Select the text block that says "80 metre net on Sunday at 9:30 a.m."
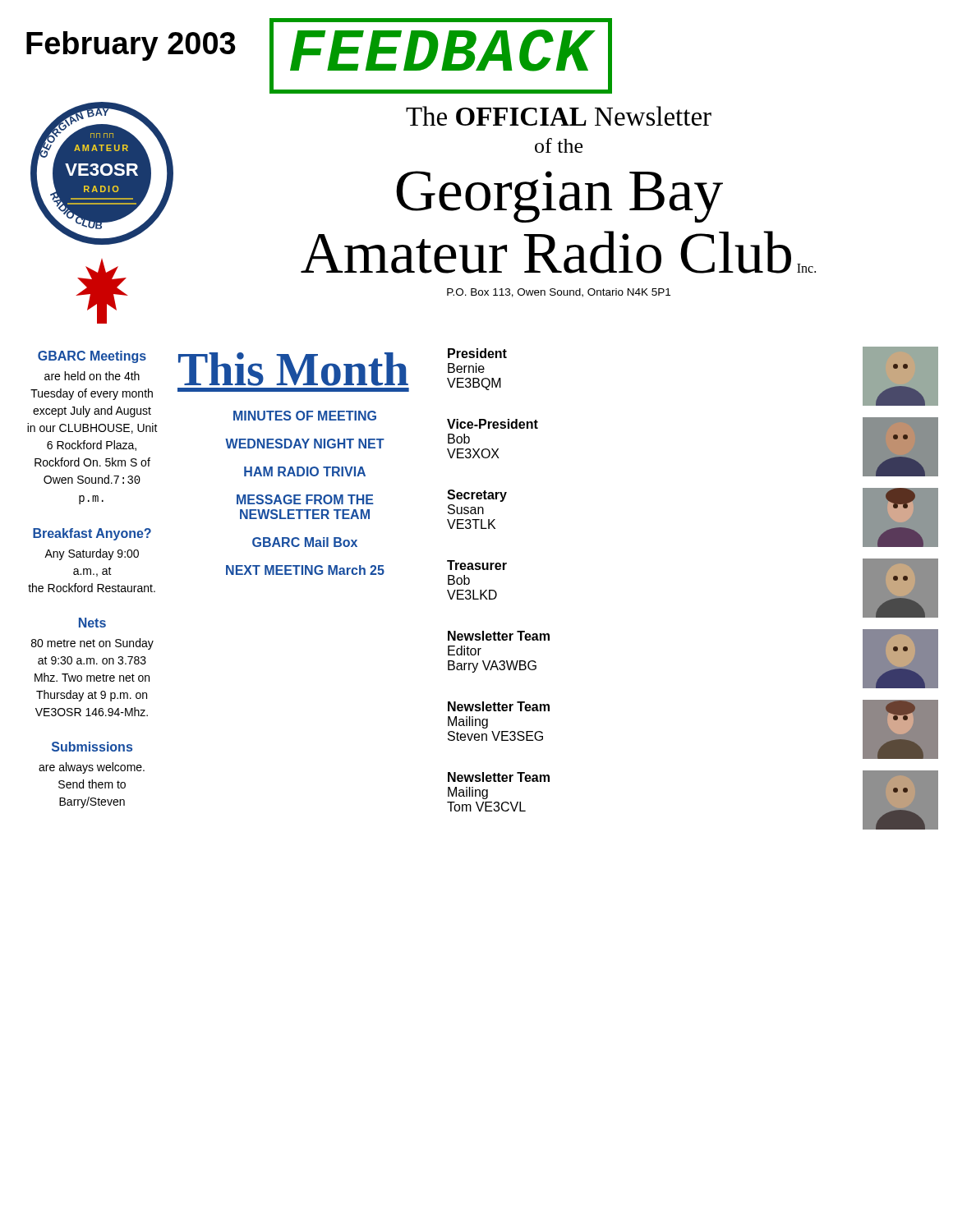Viewport: 953px width, 1232px height. click(92, 678)
